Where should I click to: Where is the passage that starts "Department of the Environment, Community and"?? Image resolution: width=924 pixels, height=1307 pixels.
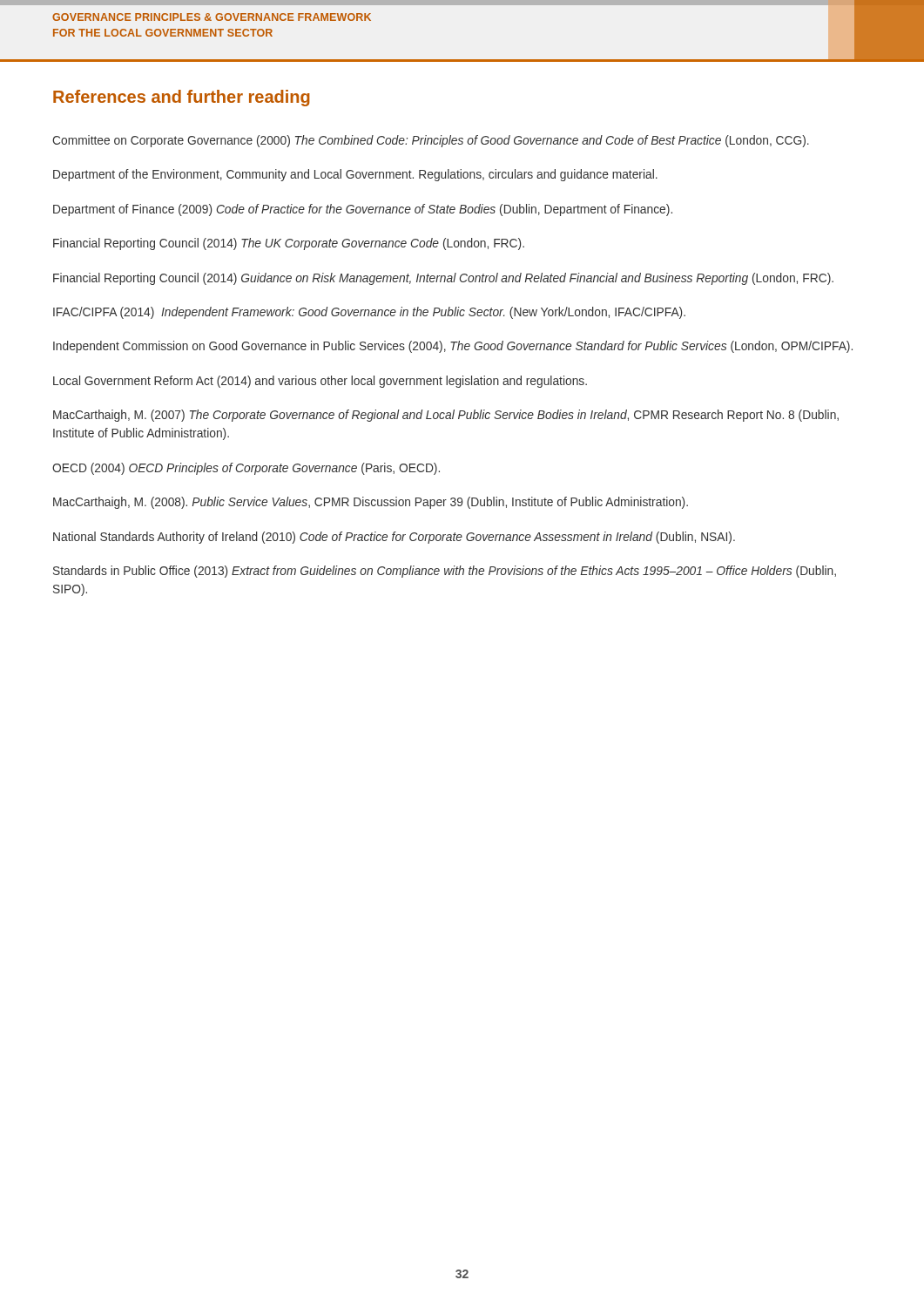click(x=355, y=175)
